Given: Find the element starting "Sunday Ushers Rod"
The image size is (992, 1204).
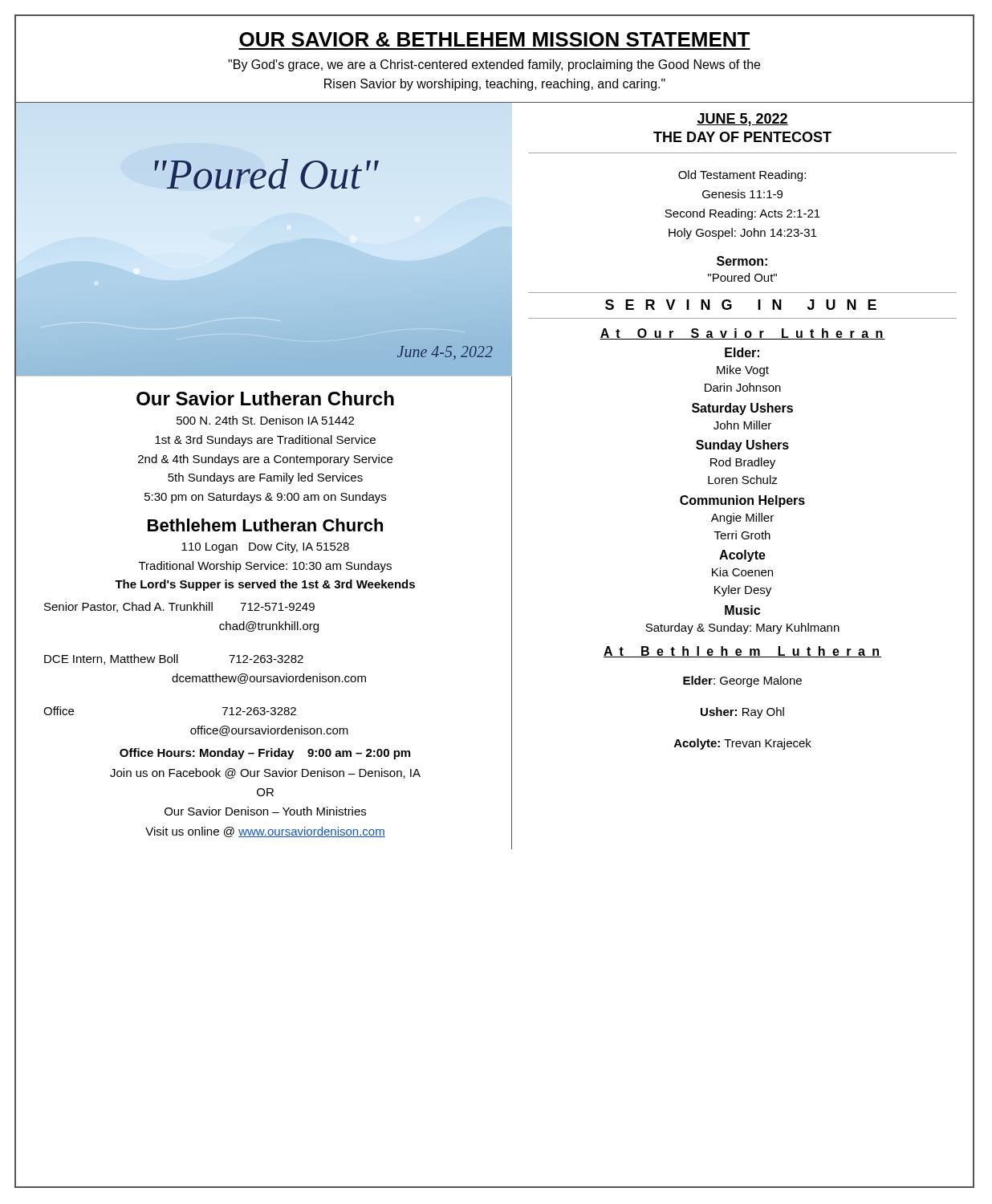Looking at the screenshot, I should click(742, 464).
